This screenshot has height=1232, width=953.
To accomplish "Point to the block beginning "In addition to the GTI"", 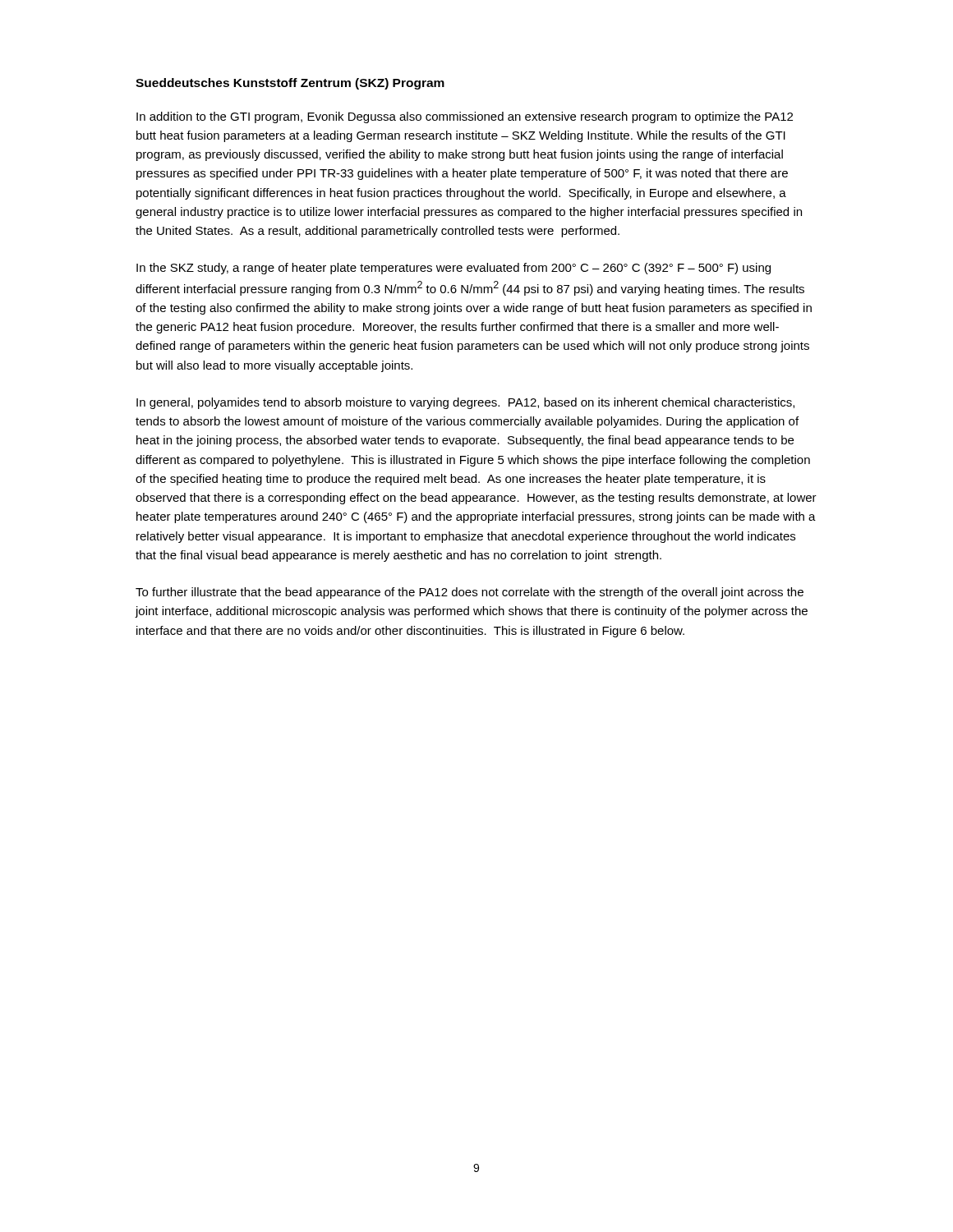I will pos(469,173).
